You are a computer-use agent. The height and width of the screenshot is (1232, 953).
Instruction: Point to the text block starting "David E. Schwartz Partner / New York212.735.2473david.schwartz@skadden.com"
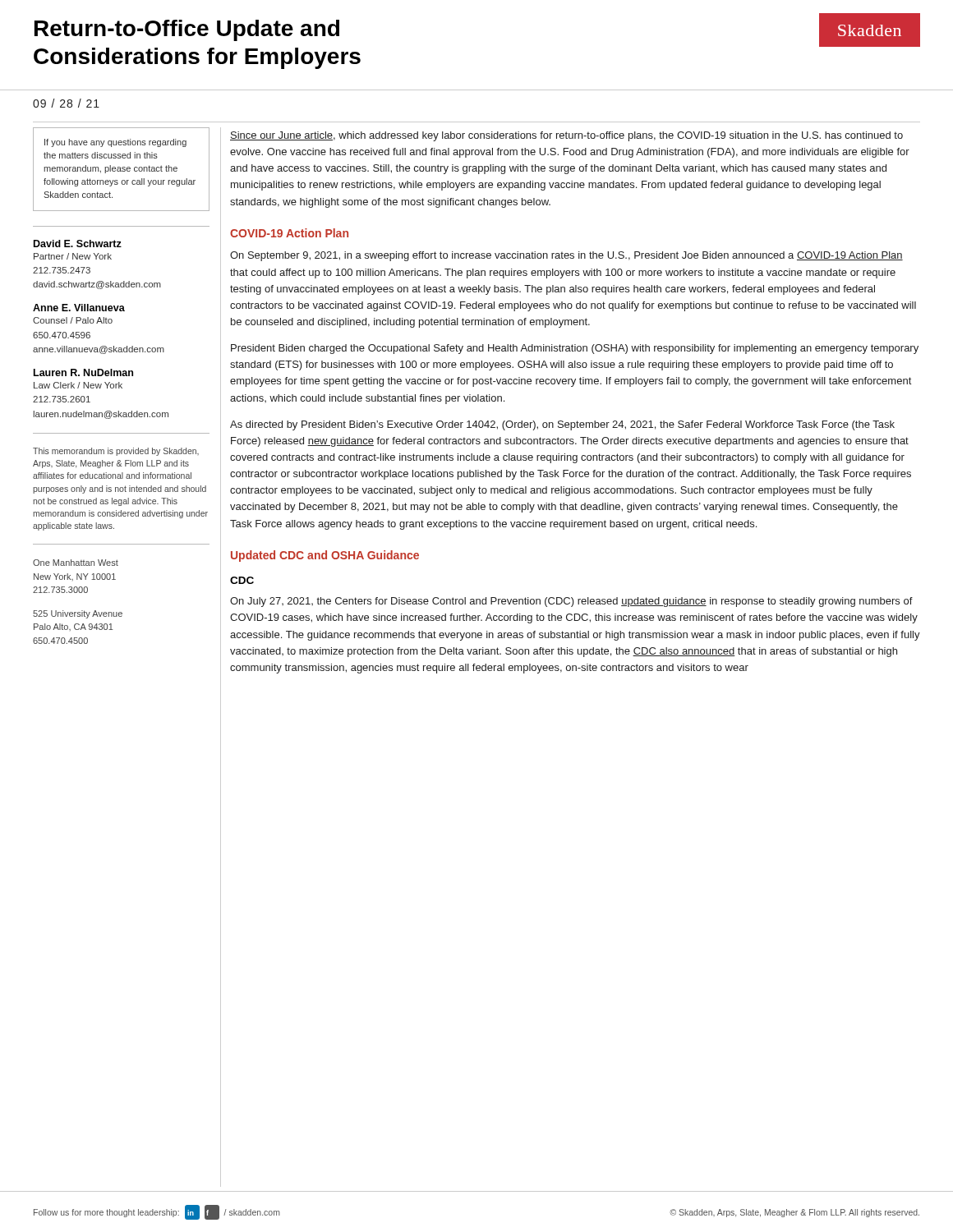point(121,265)
